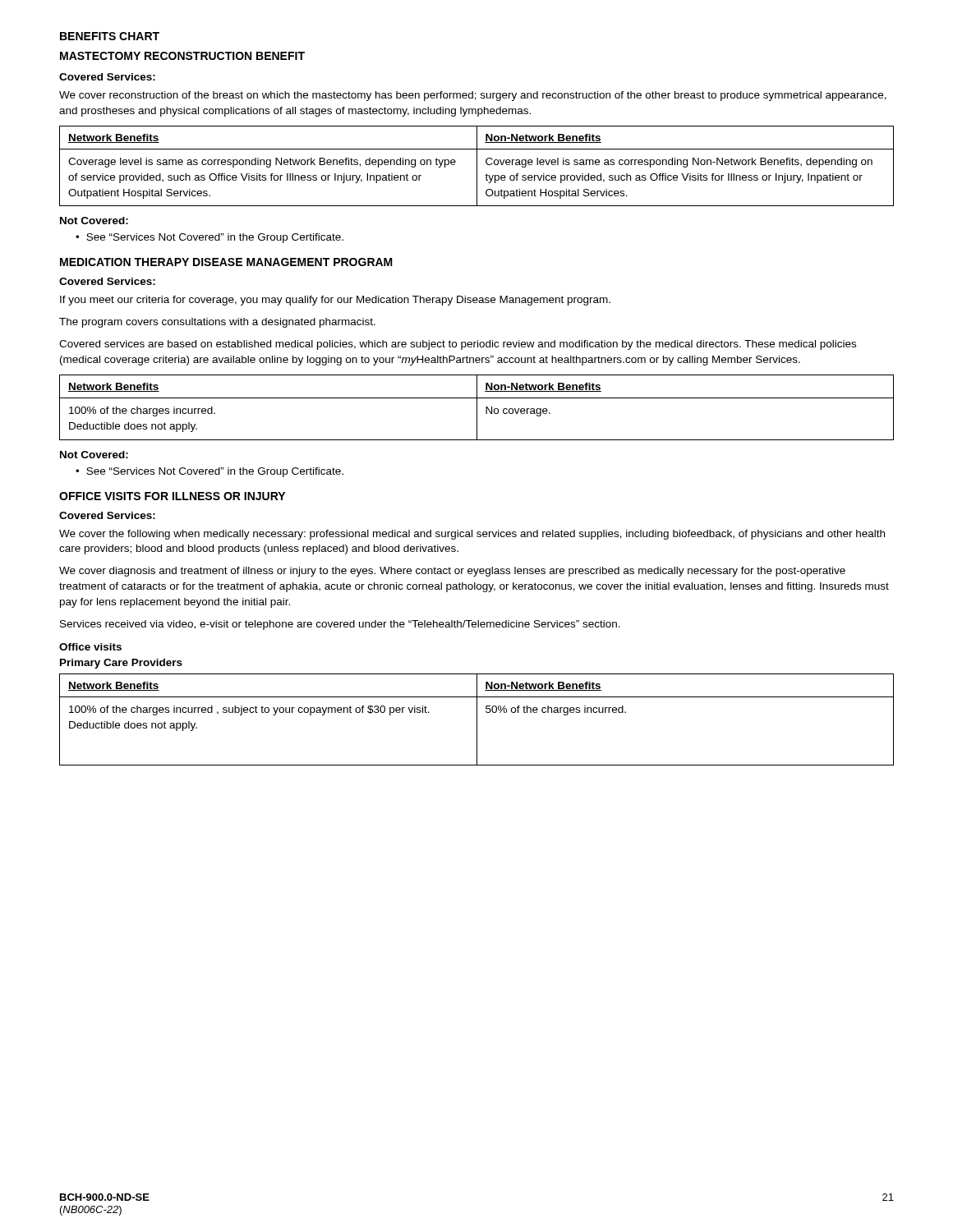Viewport: 953px width, 1232px height.
Task: Find the section header containing "MASTECTOMY RECONSTRUCTION BENEFIT"
Action: pyautogui.click(x=182, y=56)
